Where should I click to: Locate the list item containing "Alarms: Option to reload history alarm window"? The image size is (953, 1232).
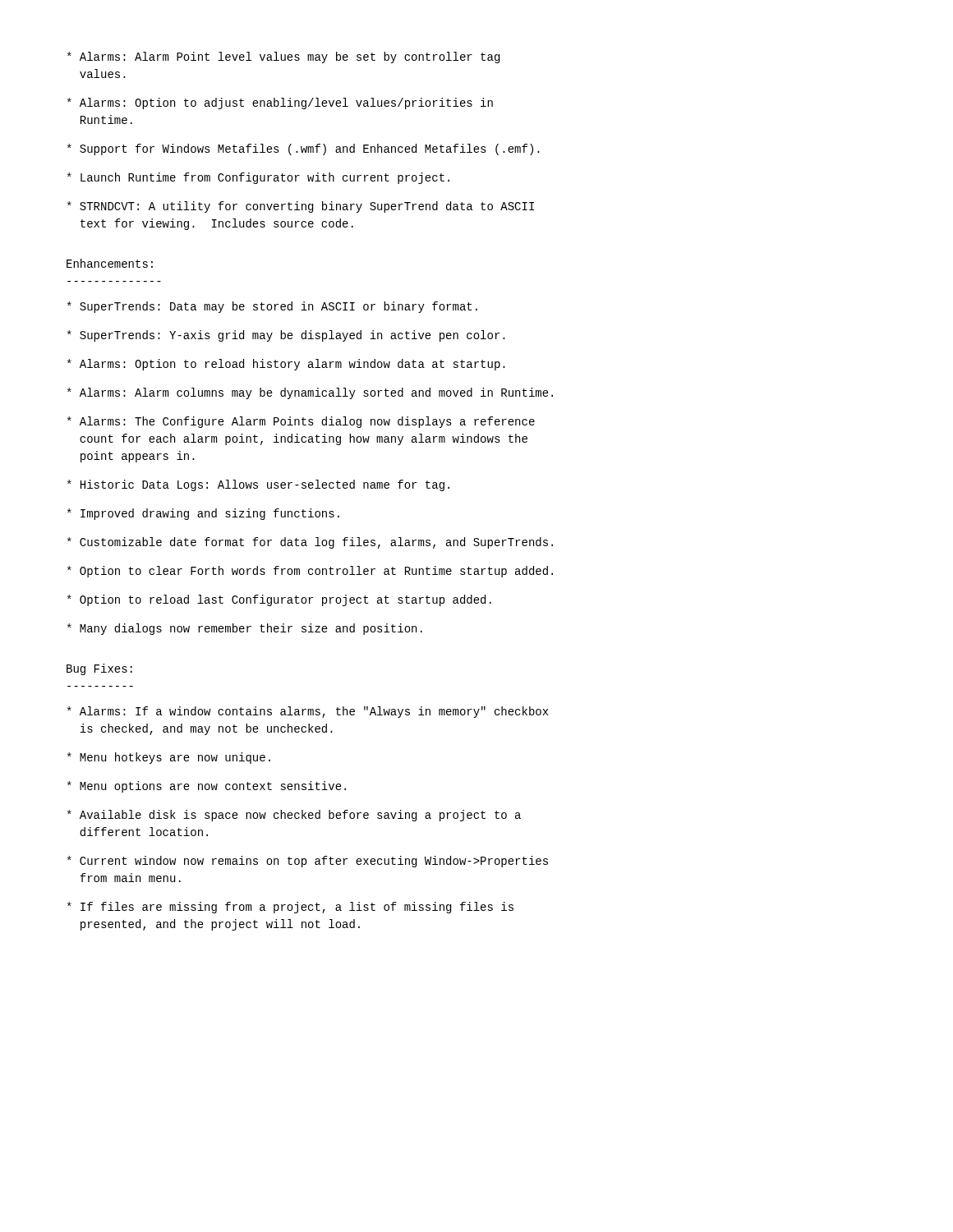click(x=287, y=365)
